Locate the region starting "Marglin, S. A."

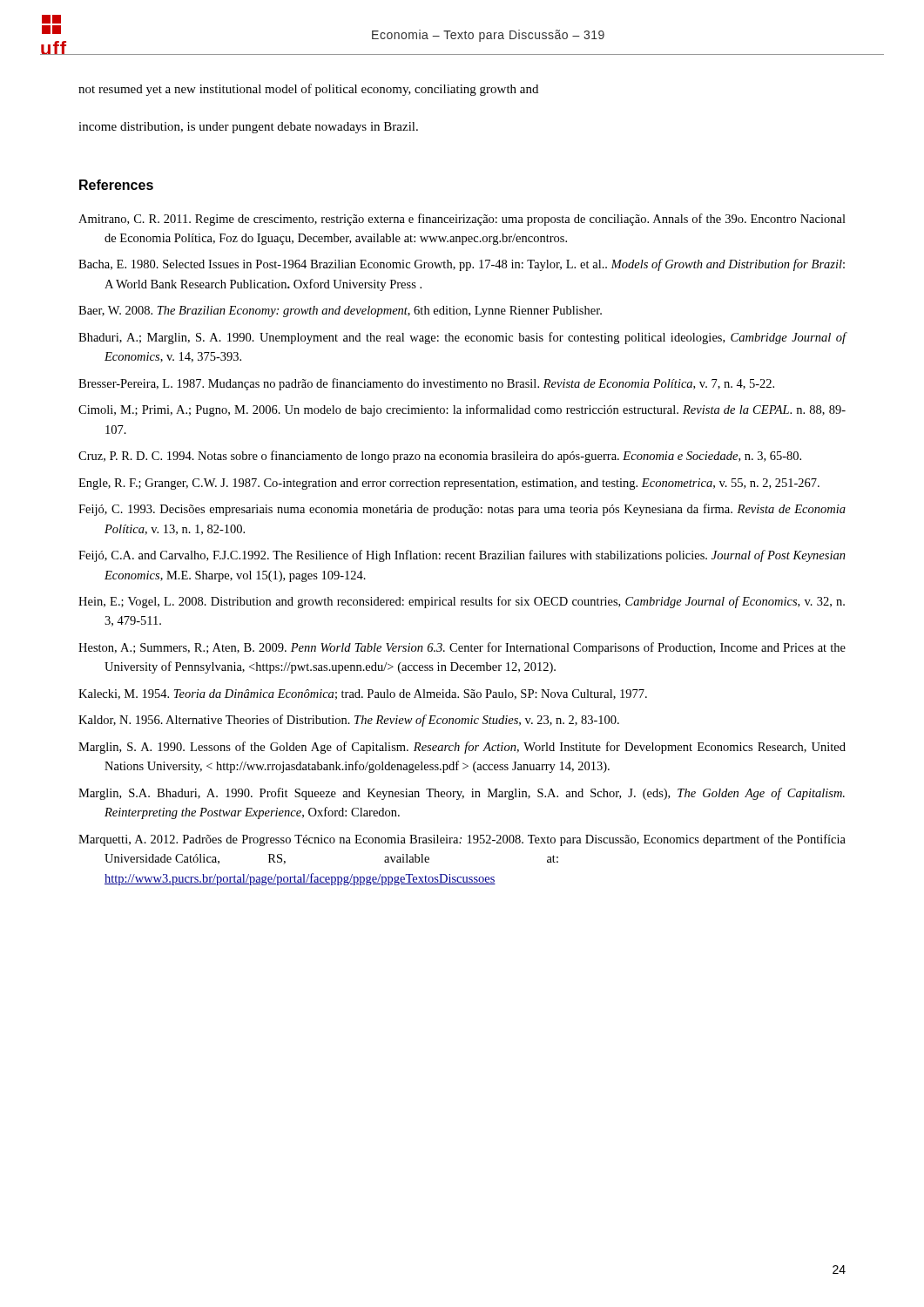tap(462, 756)
